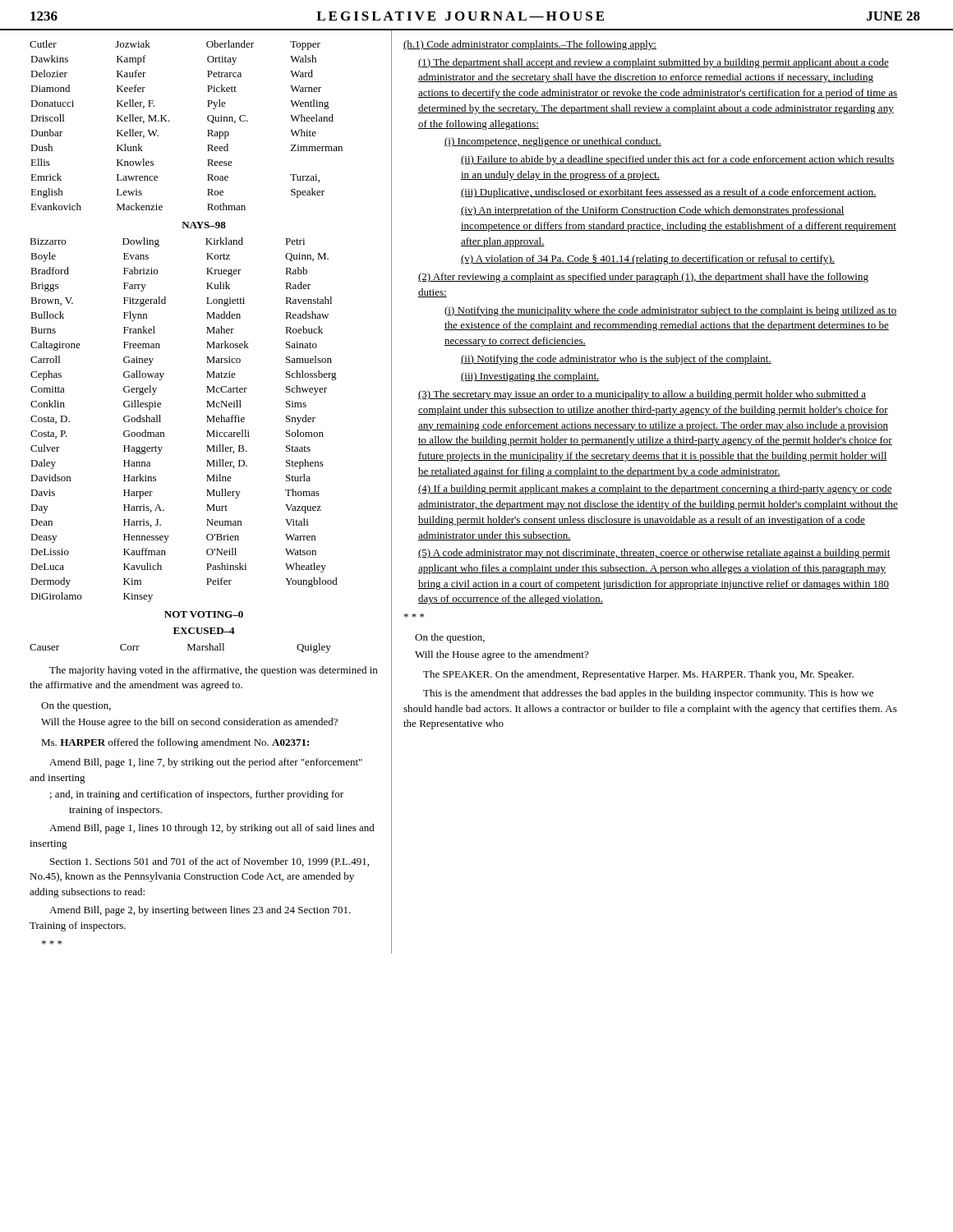
Task: Find the block on this page that starts "(3) The secretary may issue an order"
Action: [655, 432]
